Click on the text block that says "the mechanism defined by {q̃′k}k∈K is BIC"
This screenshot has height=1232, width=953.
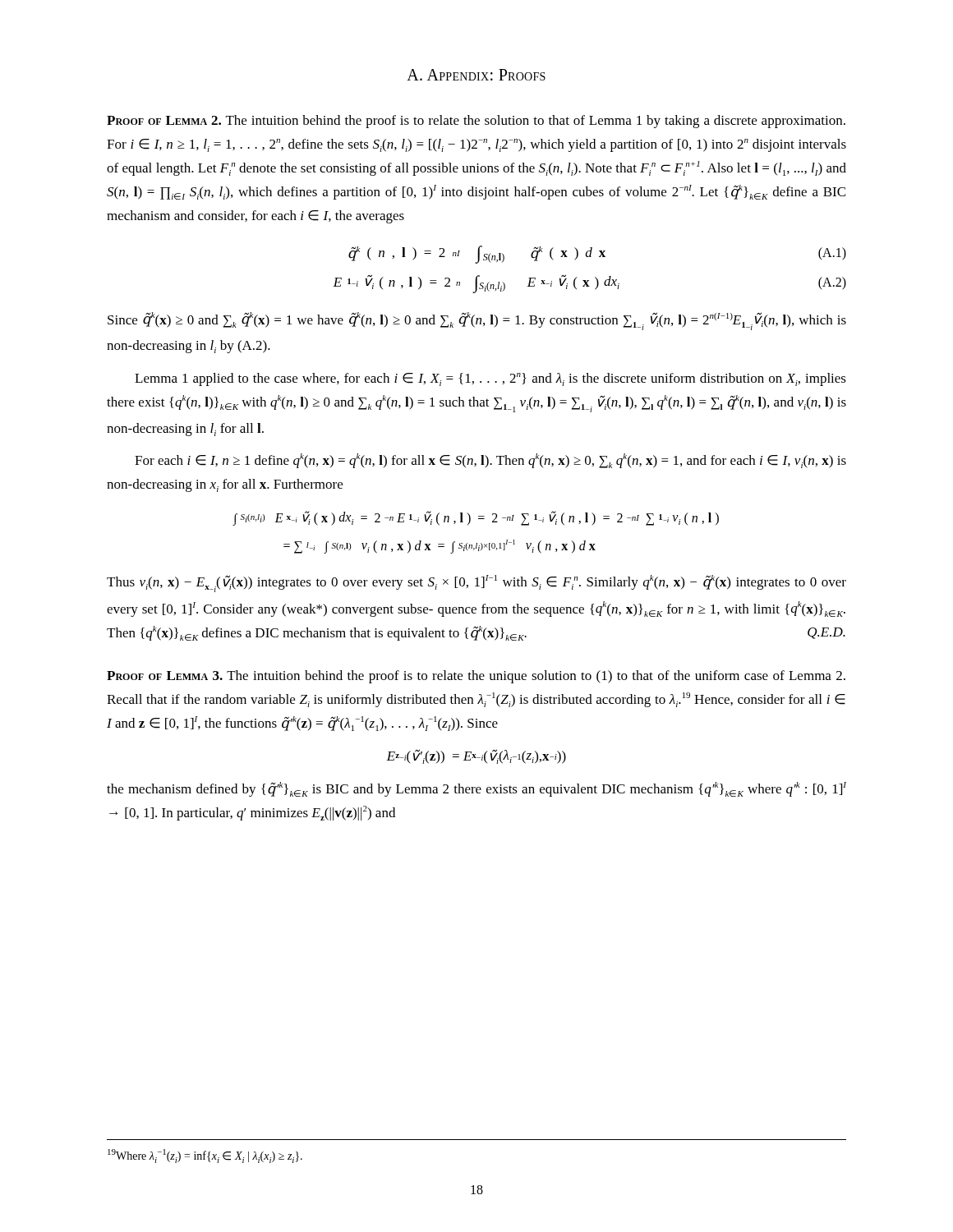476,801
